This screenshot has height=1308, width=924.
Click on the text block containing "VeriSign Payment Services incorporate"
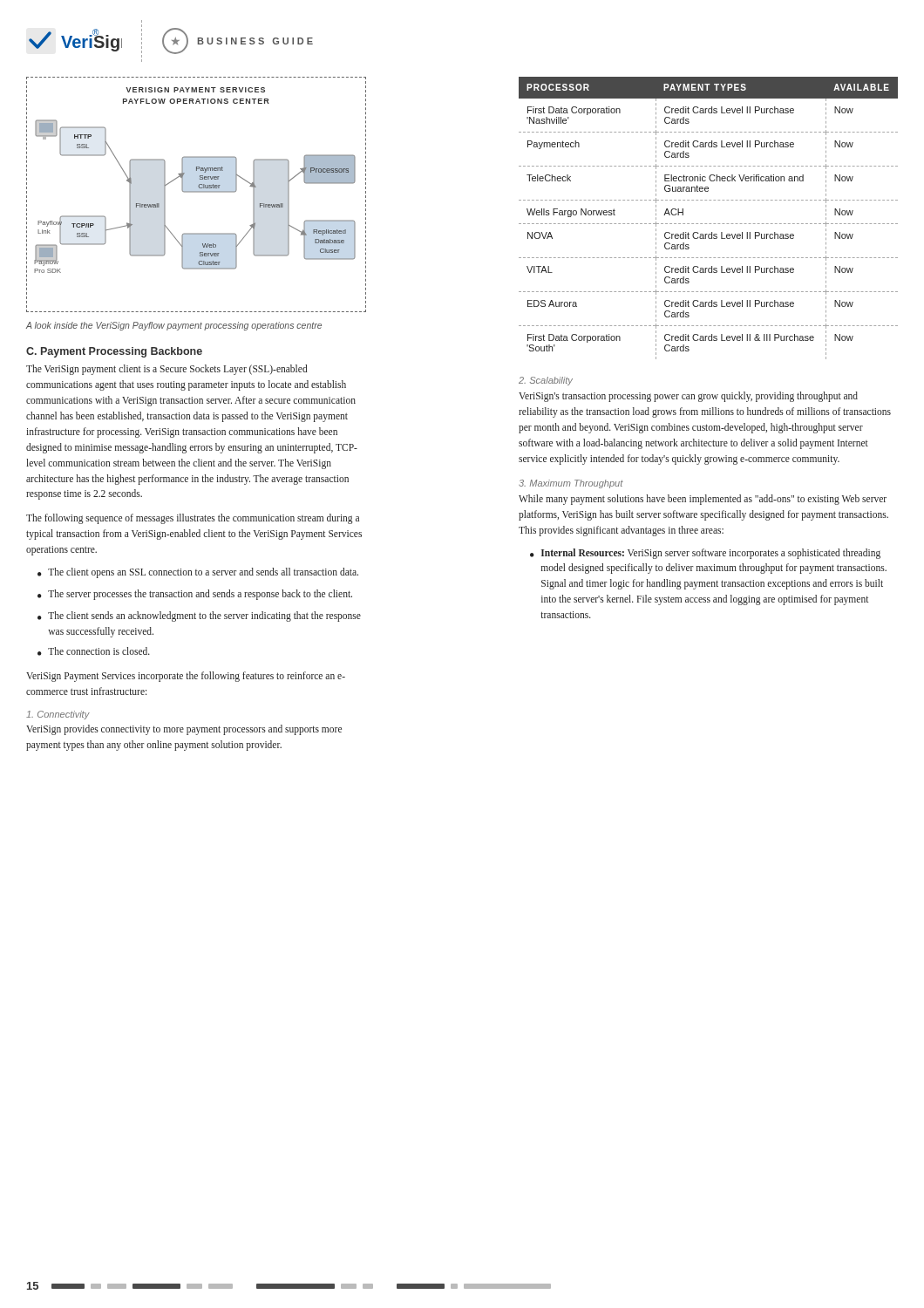[x=186, y=684]
